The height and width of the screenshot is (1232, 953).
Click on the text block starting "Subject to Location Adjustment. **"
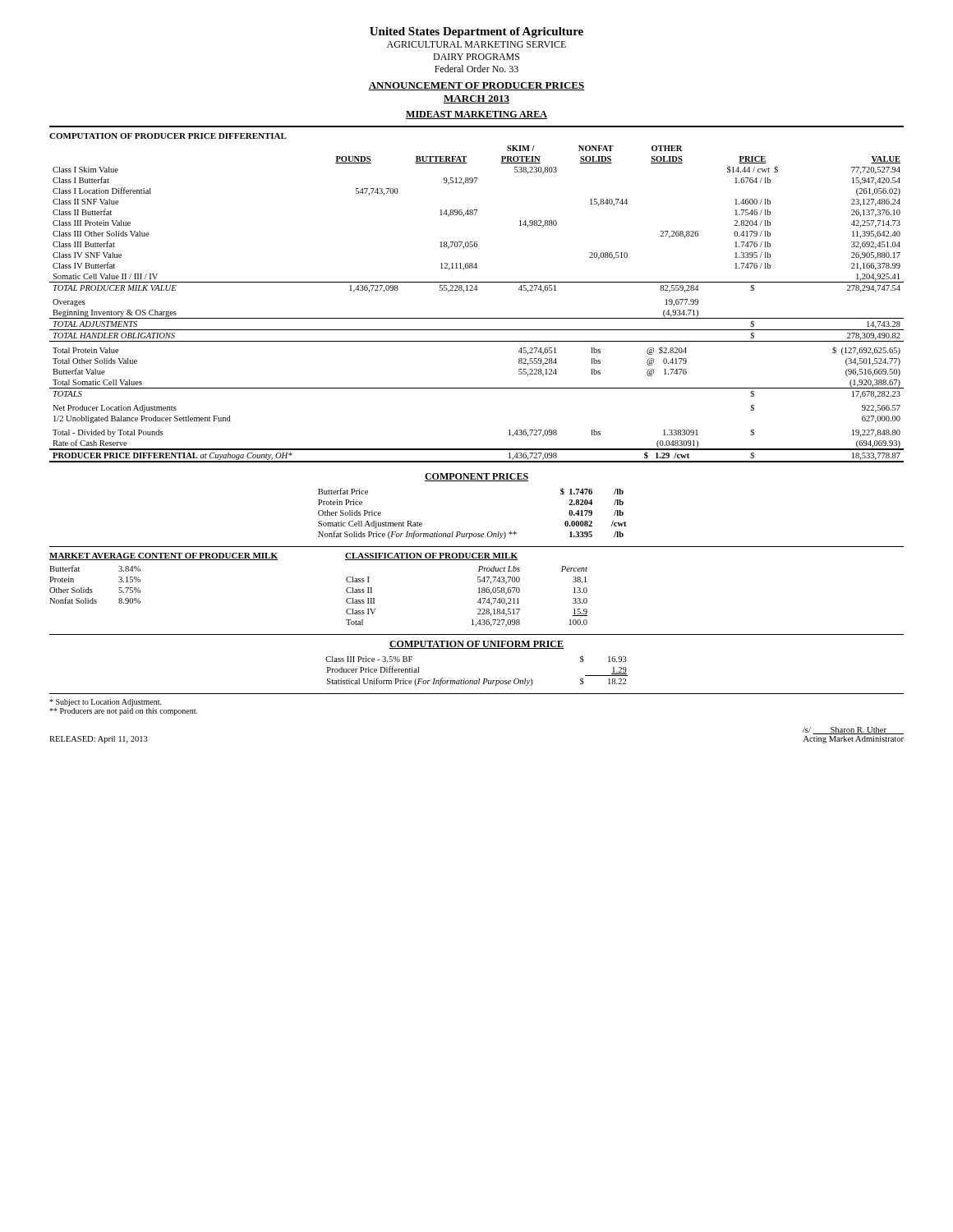106,703
